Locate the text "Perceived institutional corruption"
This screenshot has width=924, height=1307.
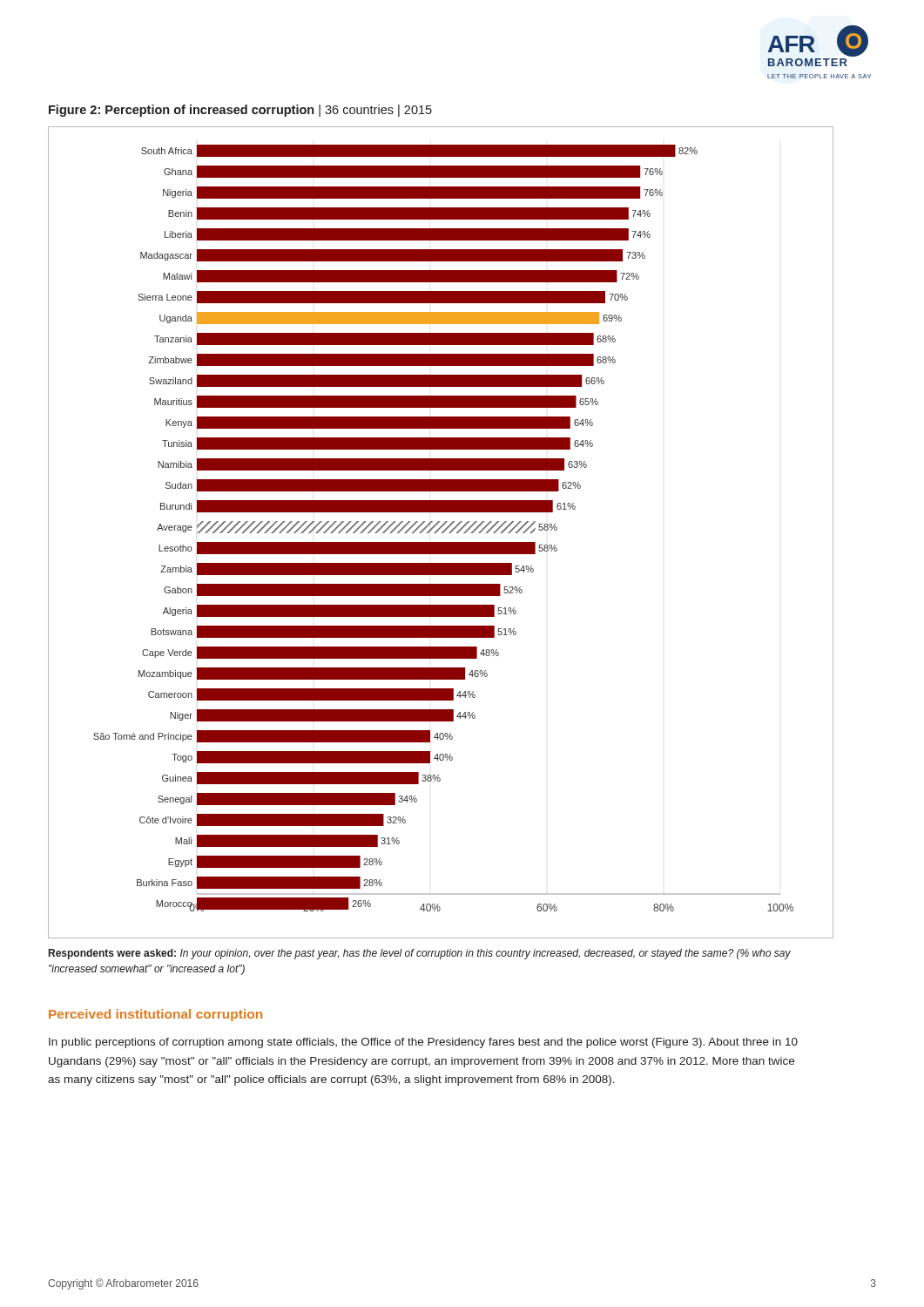156,1014
